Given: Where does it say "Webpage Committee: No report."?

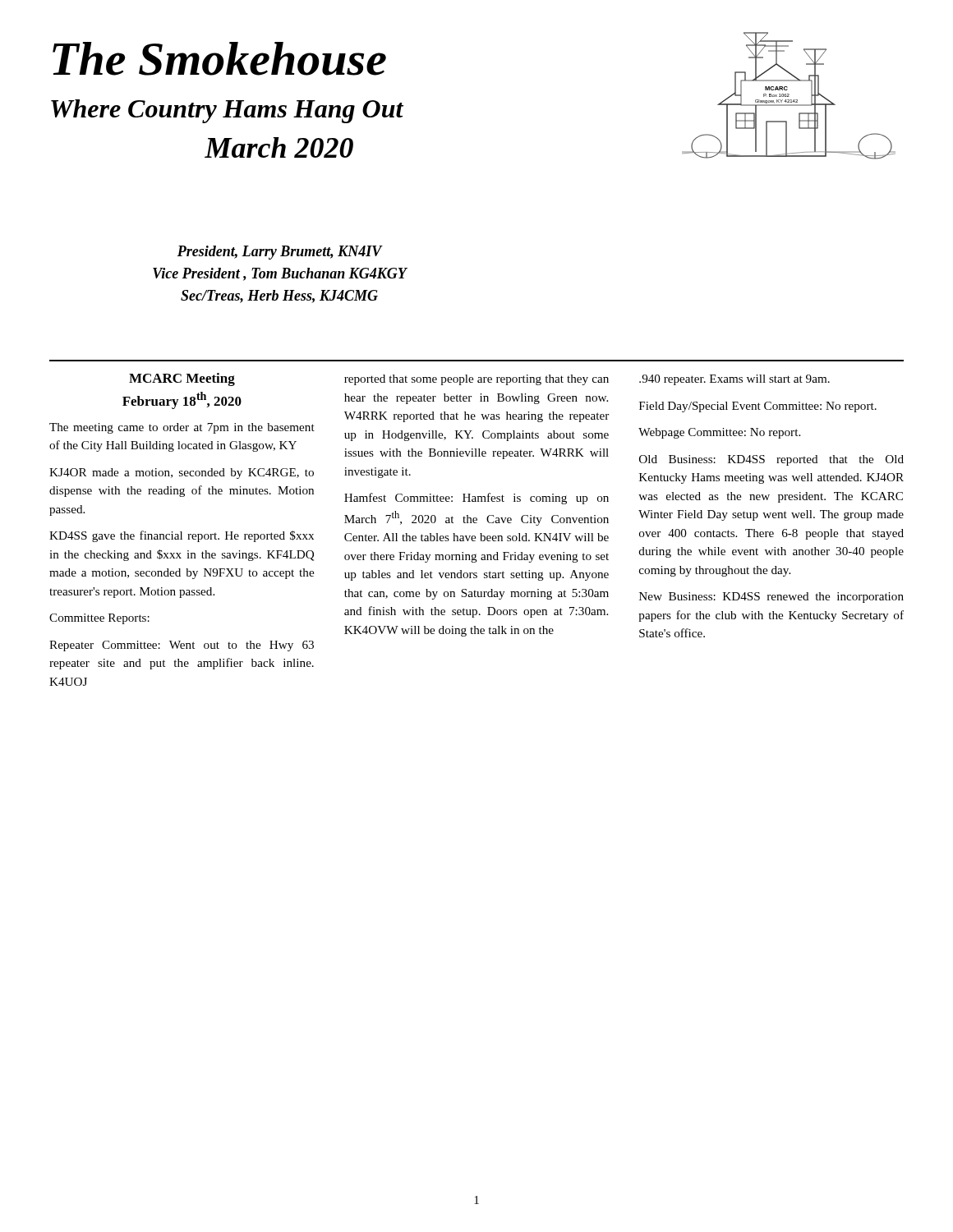Looking at the screenshot, I should (x=771, y=432).
